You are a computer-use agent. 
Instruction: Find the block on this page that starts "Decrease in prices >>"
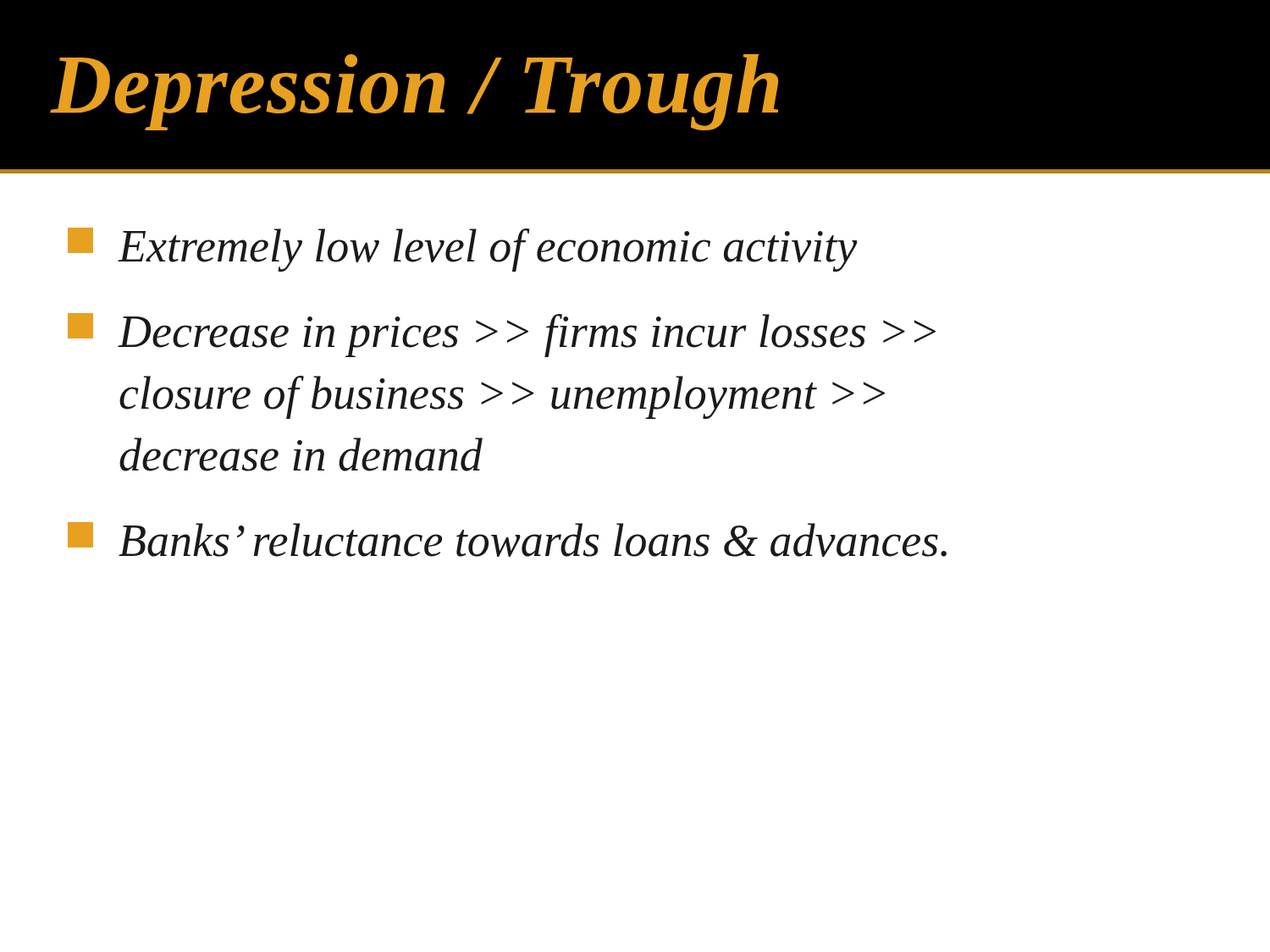(x=504, y=394)
